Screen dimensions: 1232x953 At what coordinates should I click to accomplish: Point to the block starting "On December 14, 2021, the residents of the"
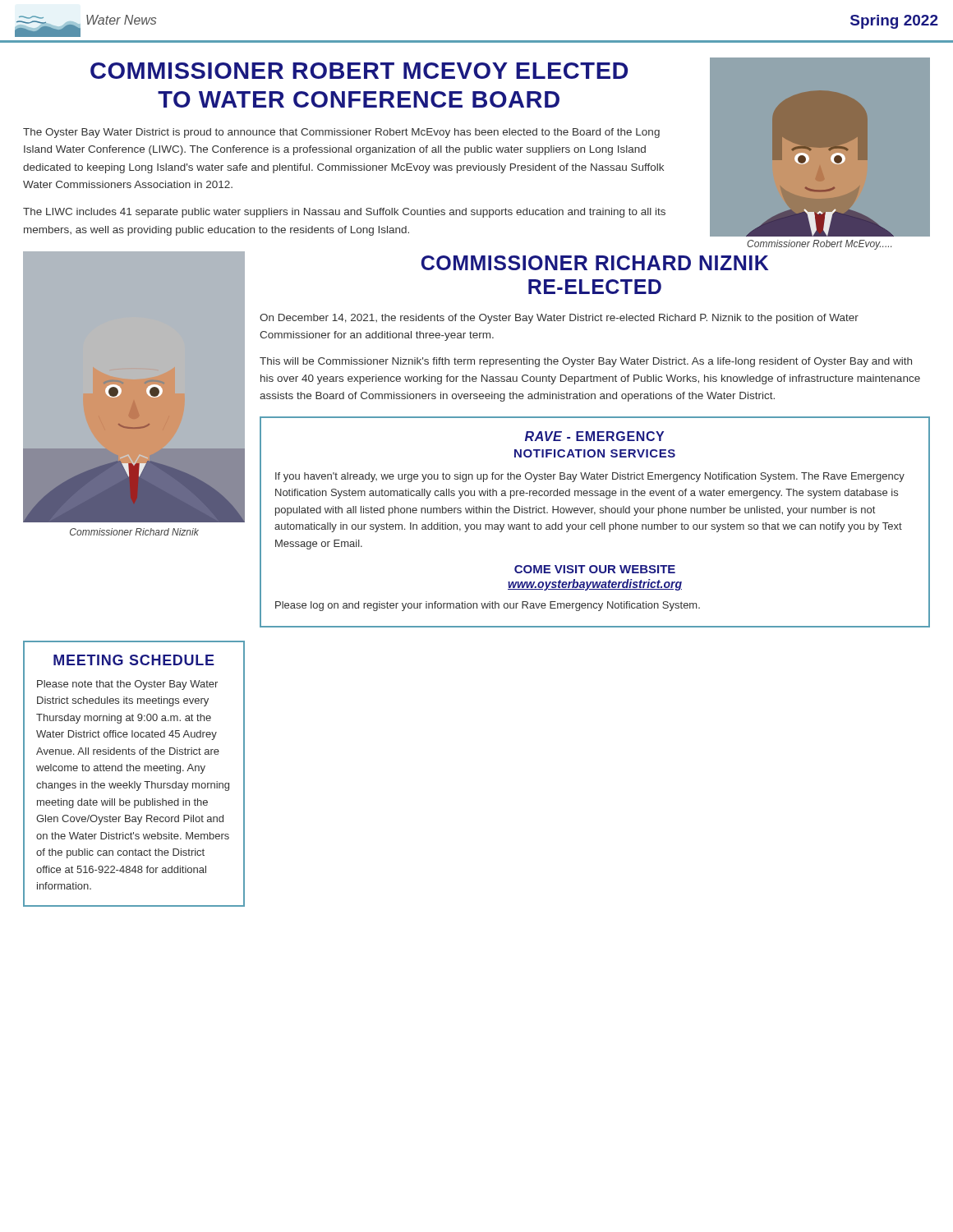559,326
